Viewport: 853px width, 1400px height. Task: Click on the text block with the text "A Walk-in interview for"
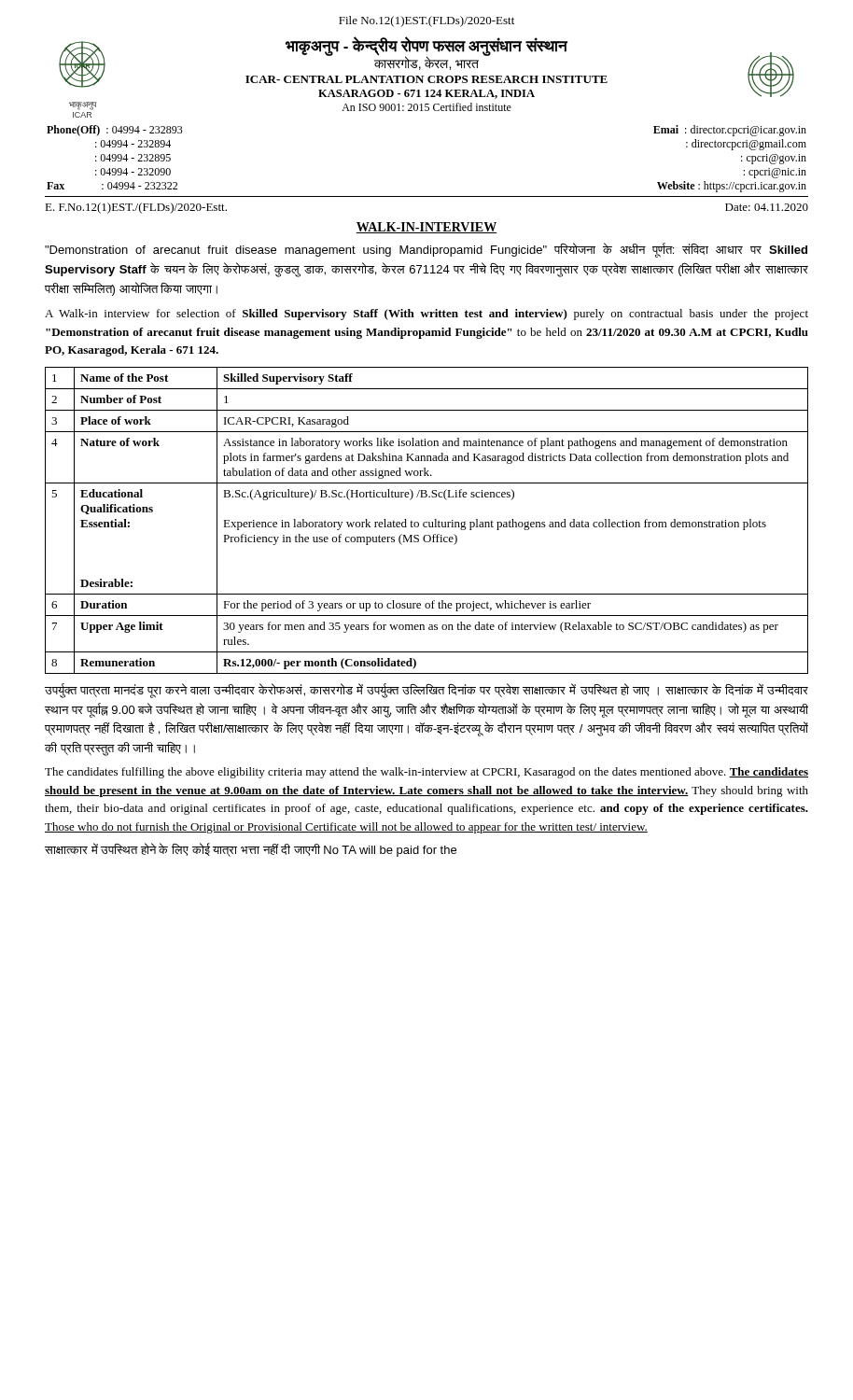[x=426, y=332]
